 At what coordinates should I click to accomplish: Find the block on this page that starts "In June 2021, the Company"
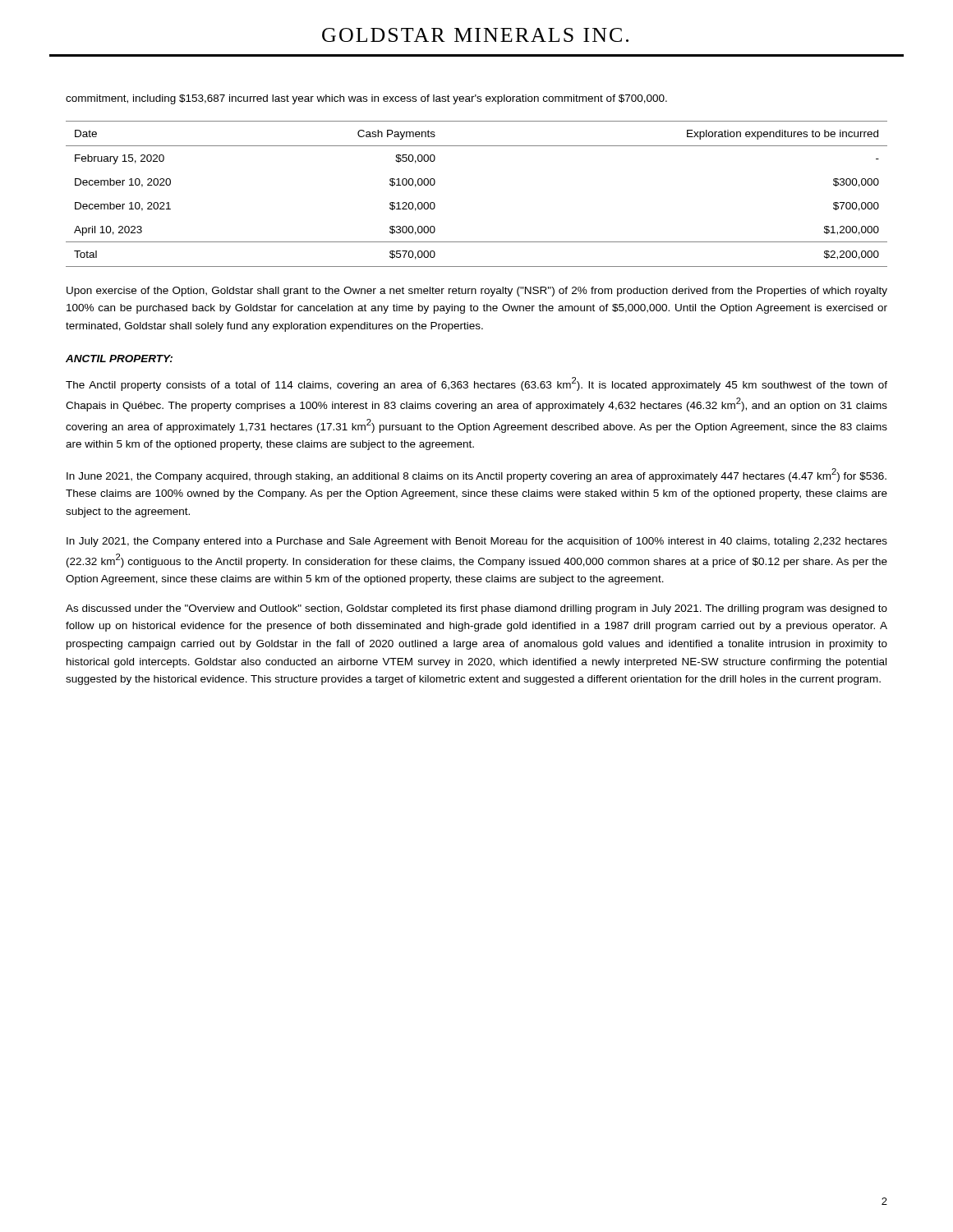[x=476, y=492]
